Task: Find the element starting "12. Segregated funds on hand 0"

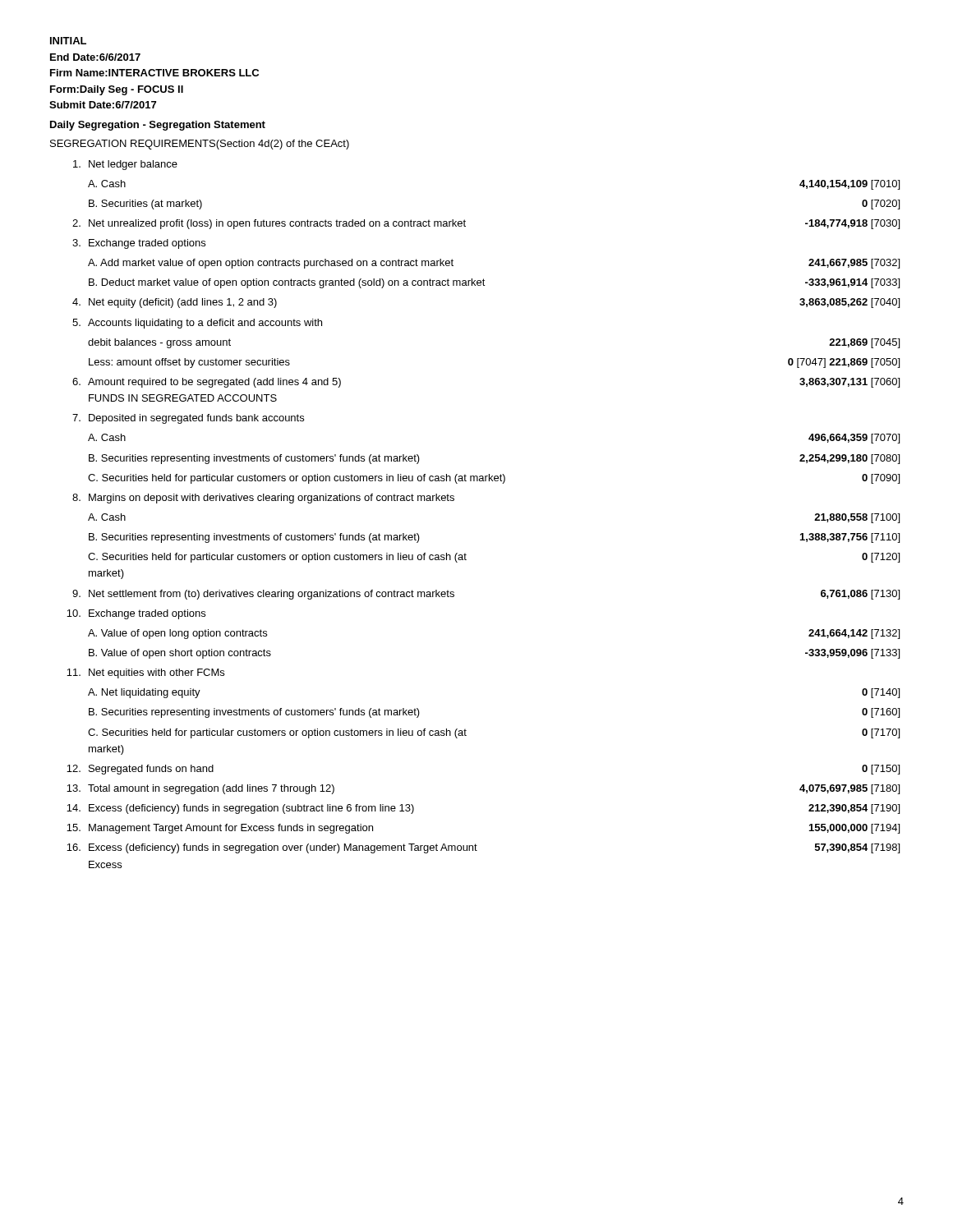Action: tap(133, 769)
